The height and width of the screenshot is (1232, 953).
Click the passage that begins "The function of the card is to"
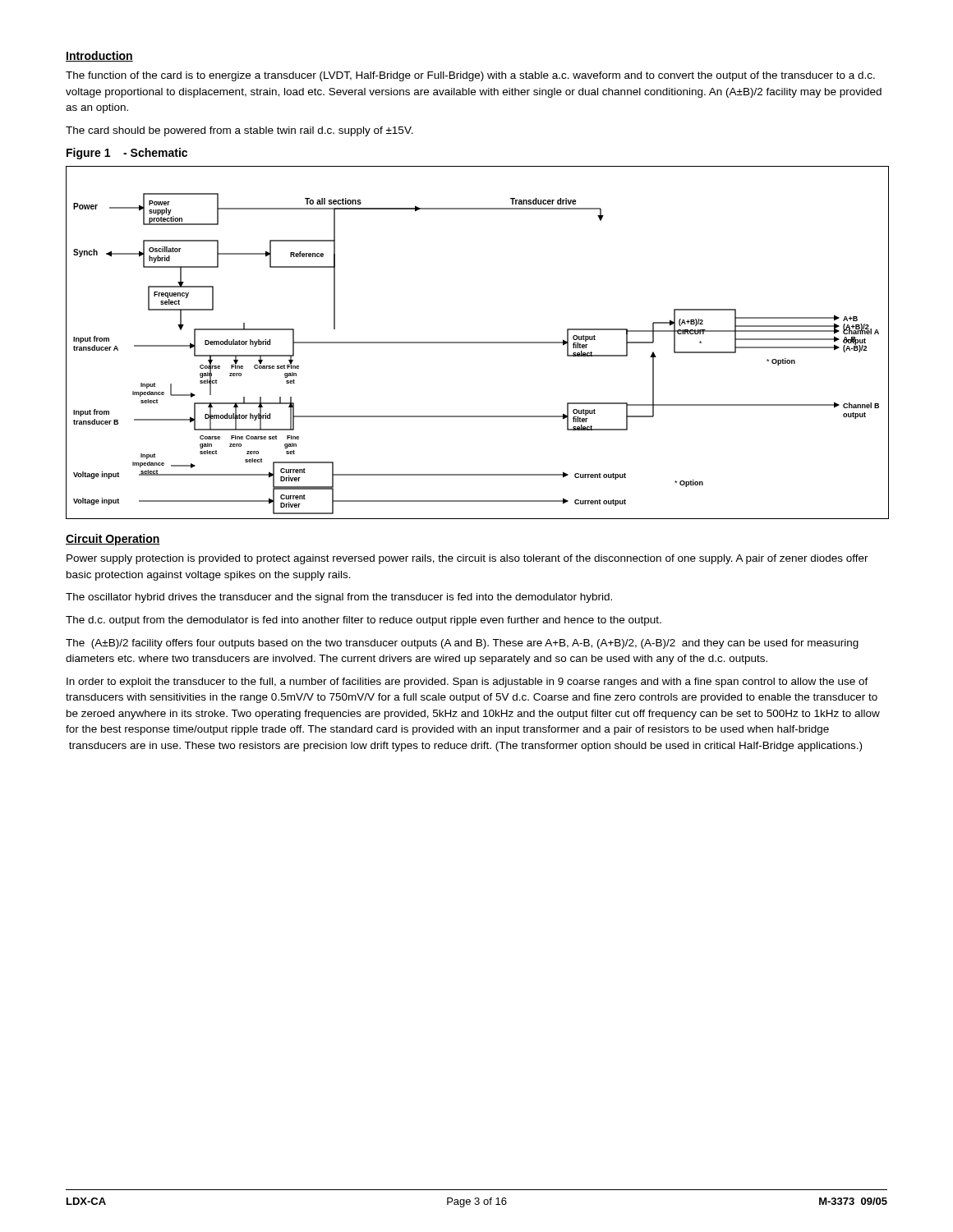pyautogui.click(x=474, y=91)
